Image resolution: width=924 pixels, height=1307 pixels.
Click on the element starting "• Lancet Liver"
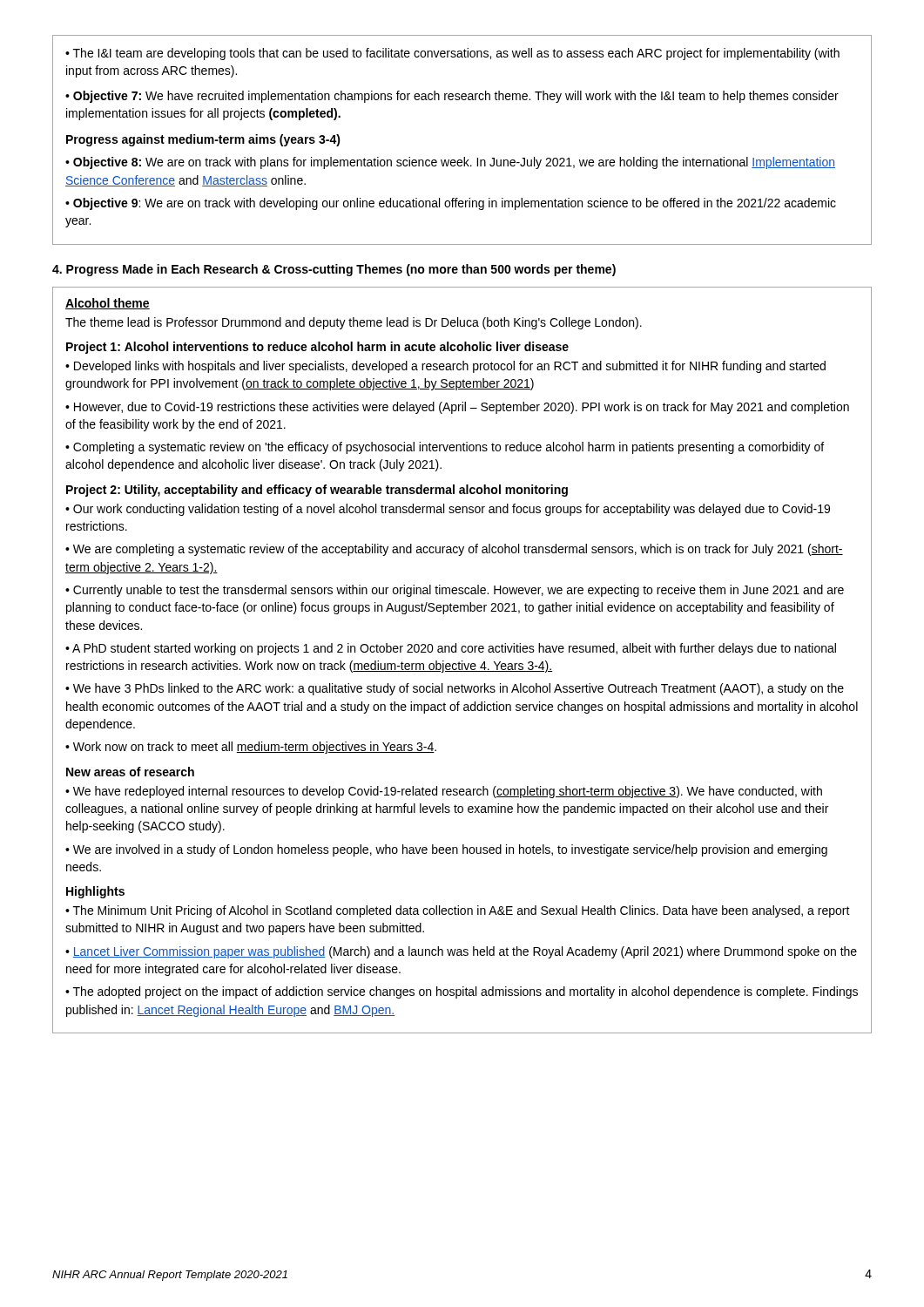462,960
